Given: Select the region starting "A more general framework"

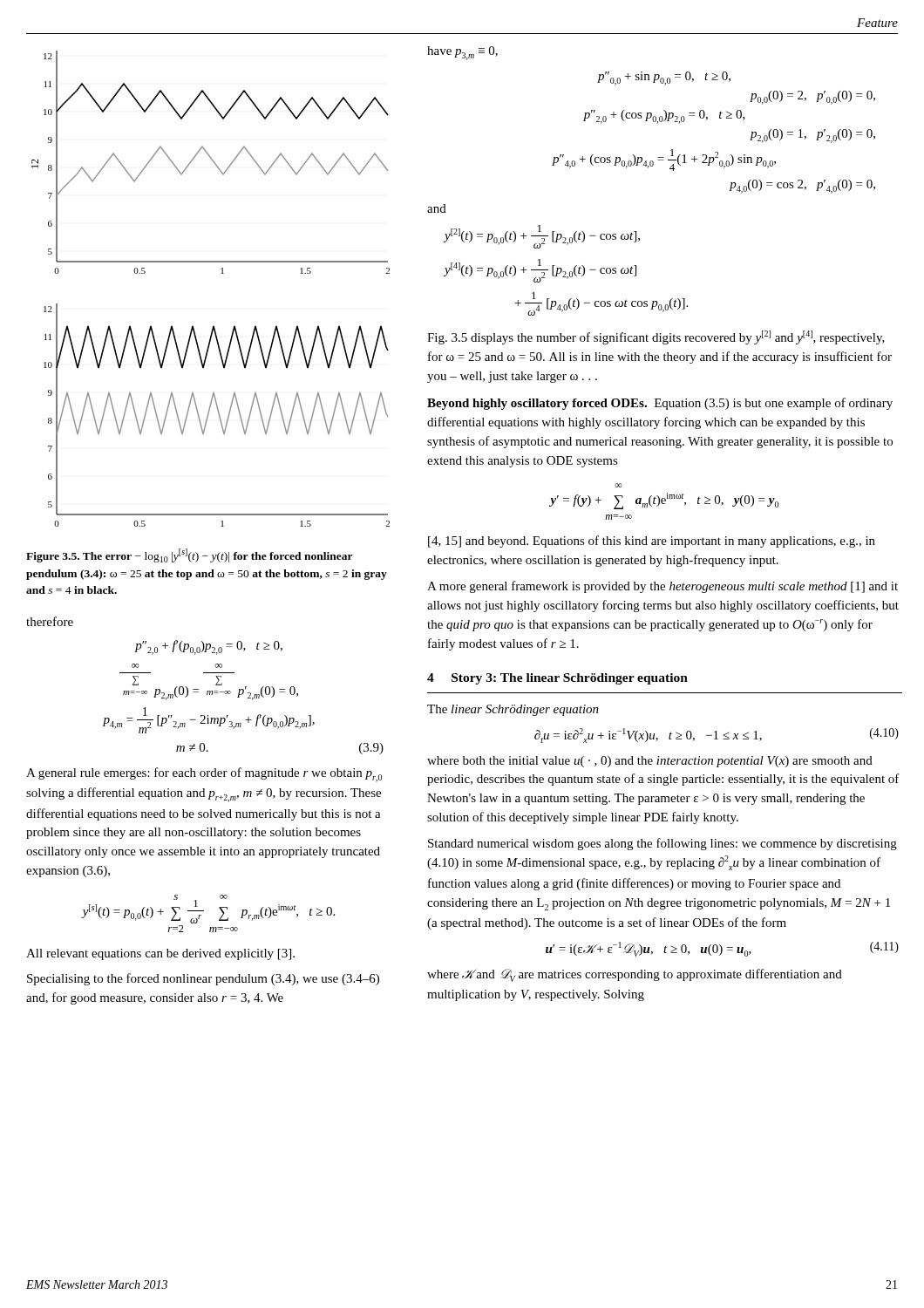Looking at the screenshot, I should pyautogui.click(x=663, y=615).
